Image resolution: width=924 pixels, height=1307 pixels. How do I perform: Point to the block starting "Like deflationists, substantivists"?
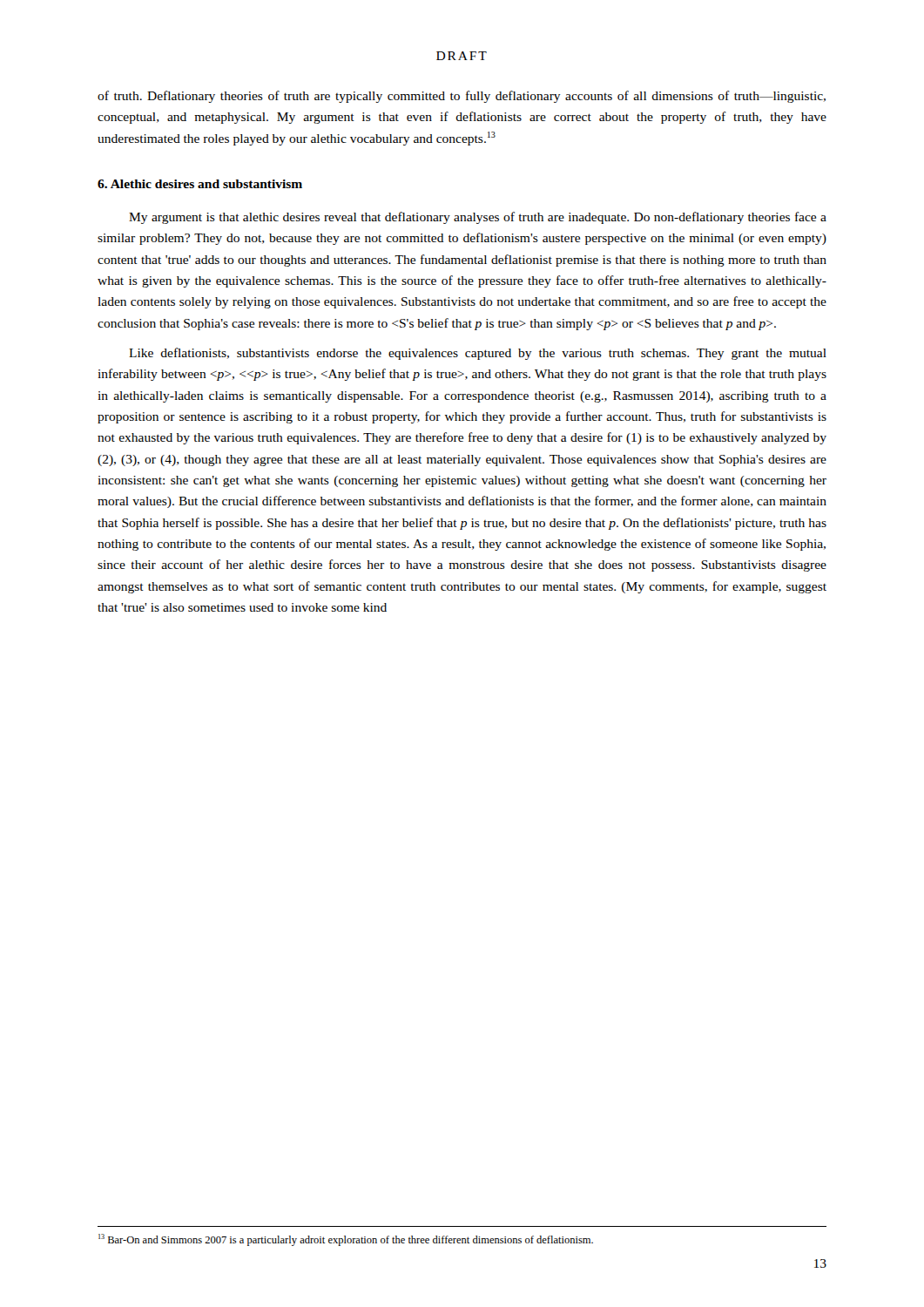462,480
